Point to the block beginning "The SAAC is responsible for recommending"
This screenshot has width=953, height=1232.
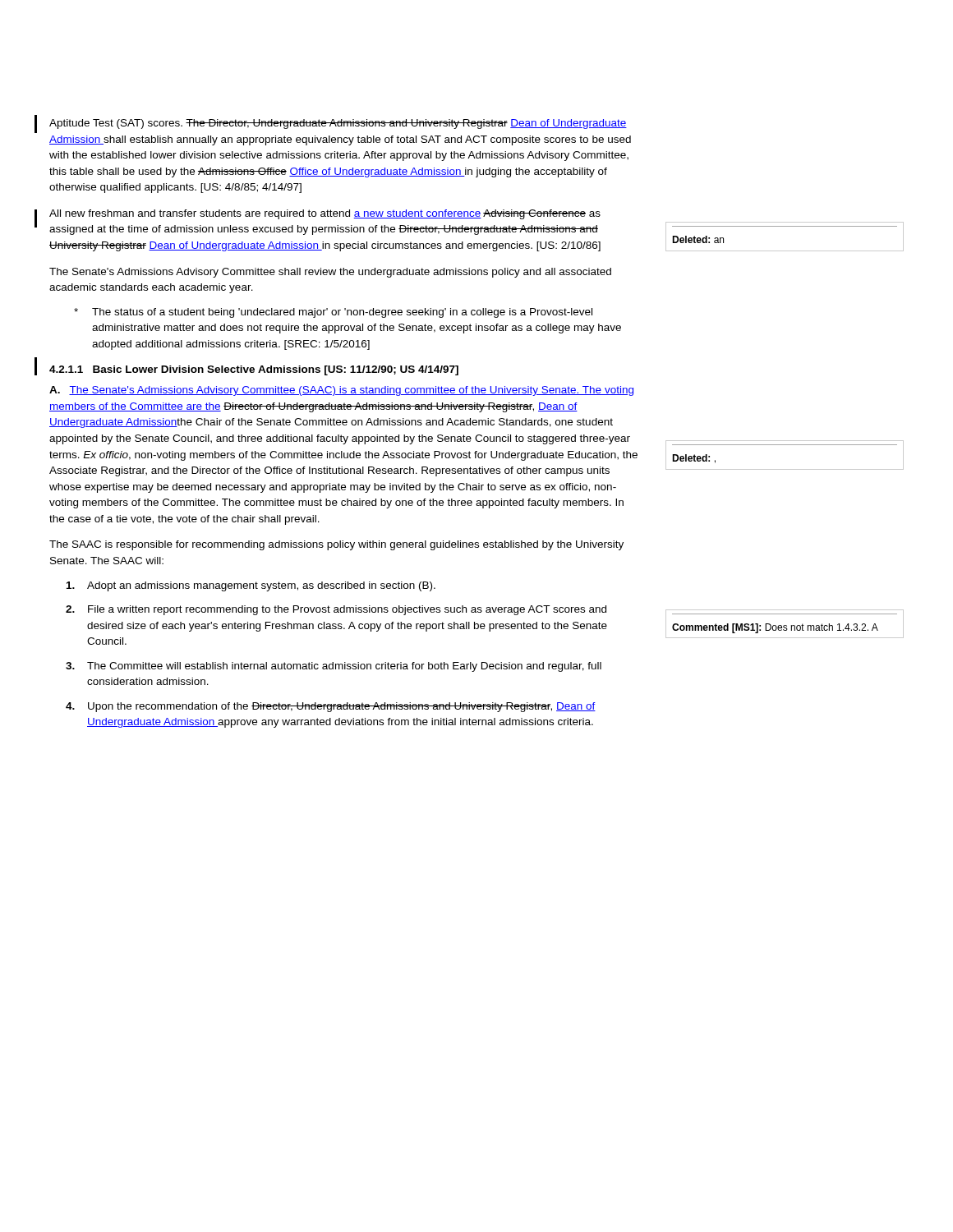coord(337,552)
